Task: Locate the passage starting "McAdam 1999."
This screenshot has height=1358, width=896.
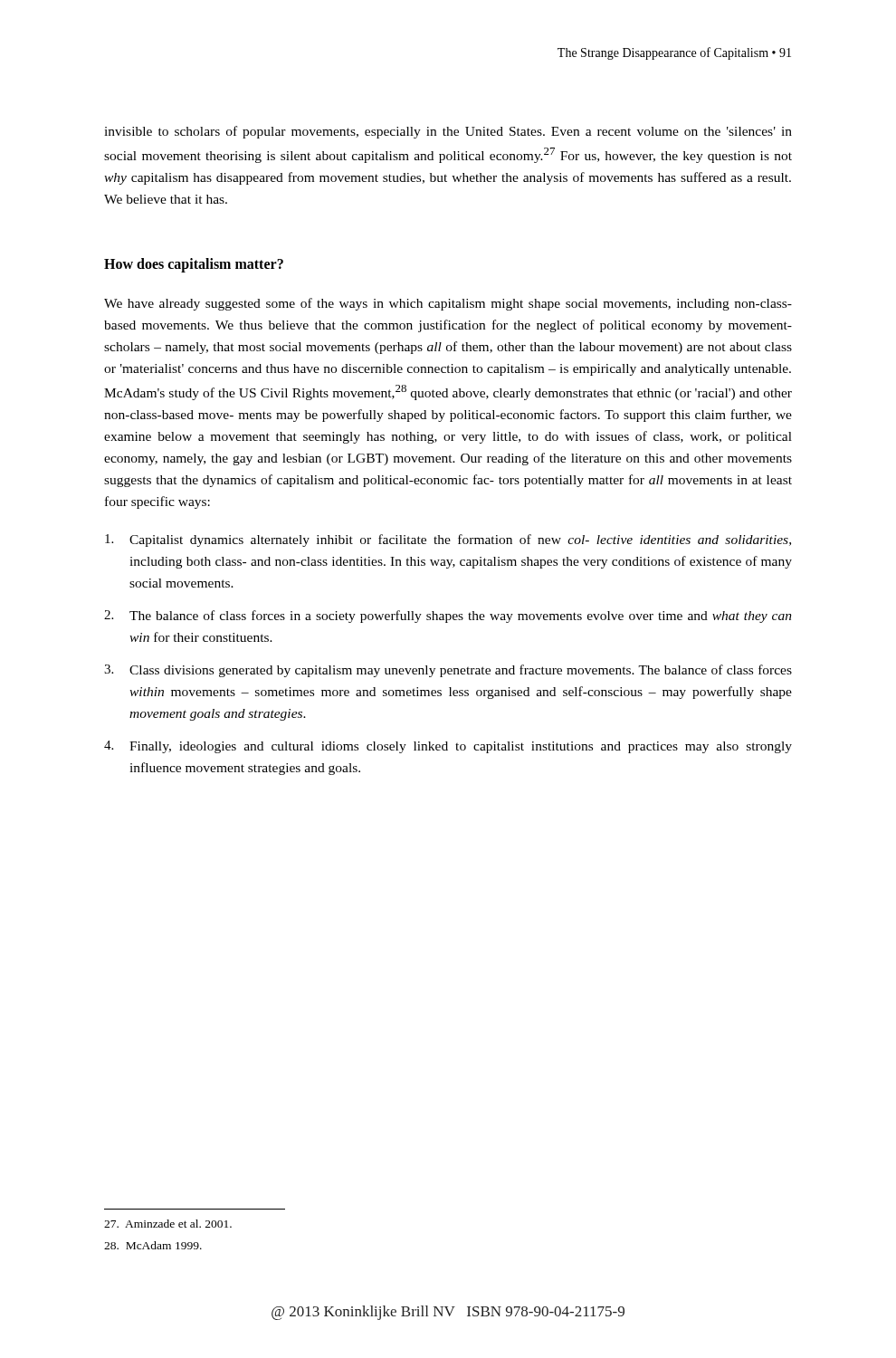Action: (x=153, y=1245)
